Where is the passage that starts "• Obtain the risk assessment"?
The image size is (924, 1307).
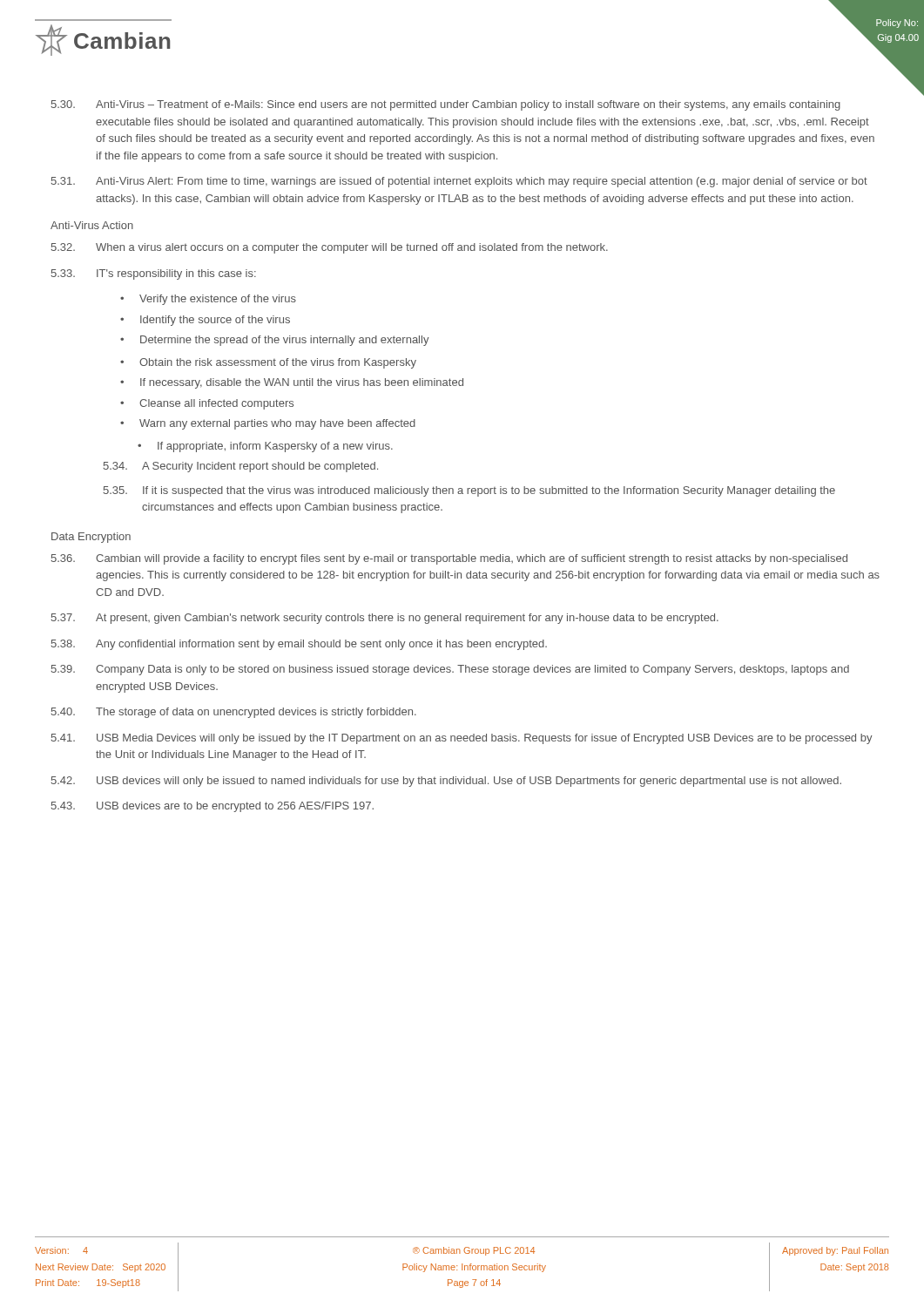click(268, 363)
